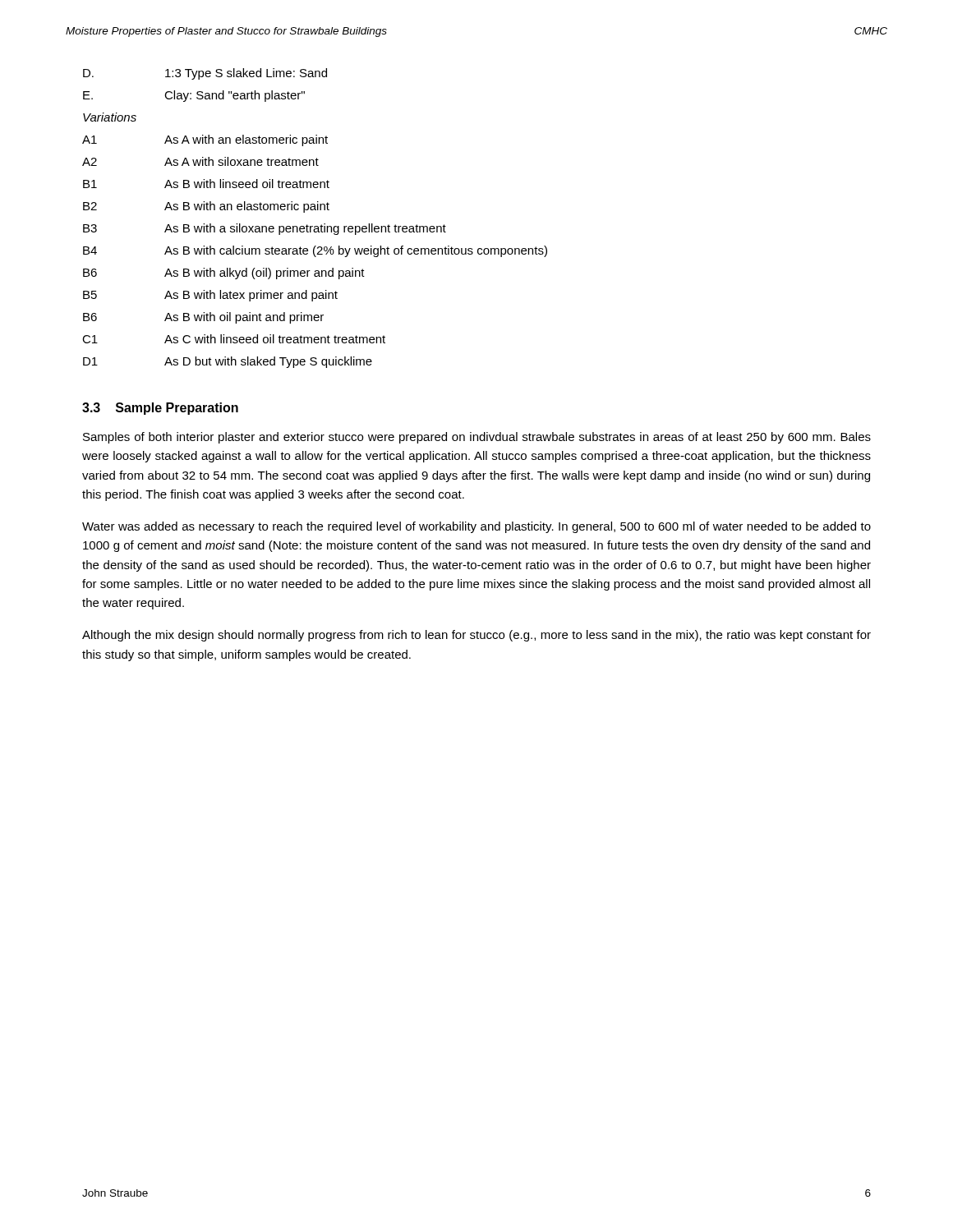This screenshot has width=953, height=1232.
Task: Where is the passage that starts "B3 As B with a siloxane penetrating repellent"?
Action: pos(265,229)
